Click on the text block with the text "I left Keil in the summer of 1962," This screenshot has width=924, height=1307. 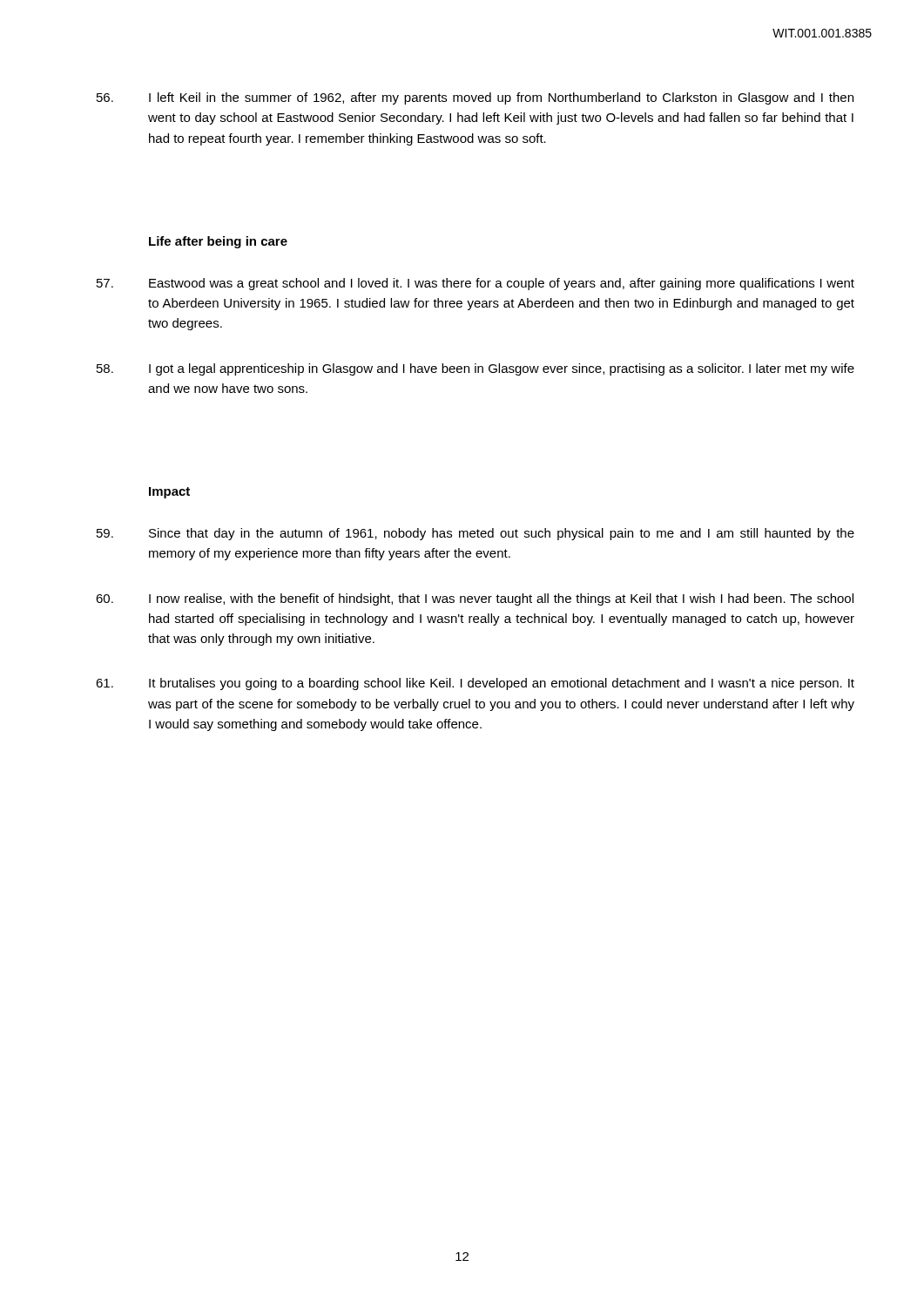pyautogui.click(x=475, y=118)
